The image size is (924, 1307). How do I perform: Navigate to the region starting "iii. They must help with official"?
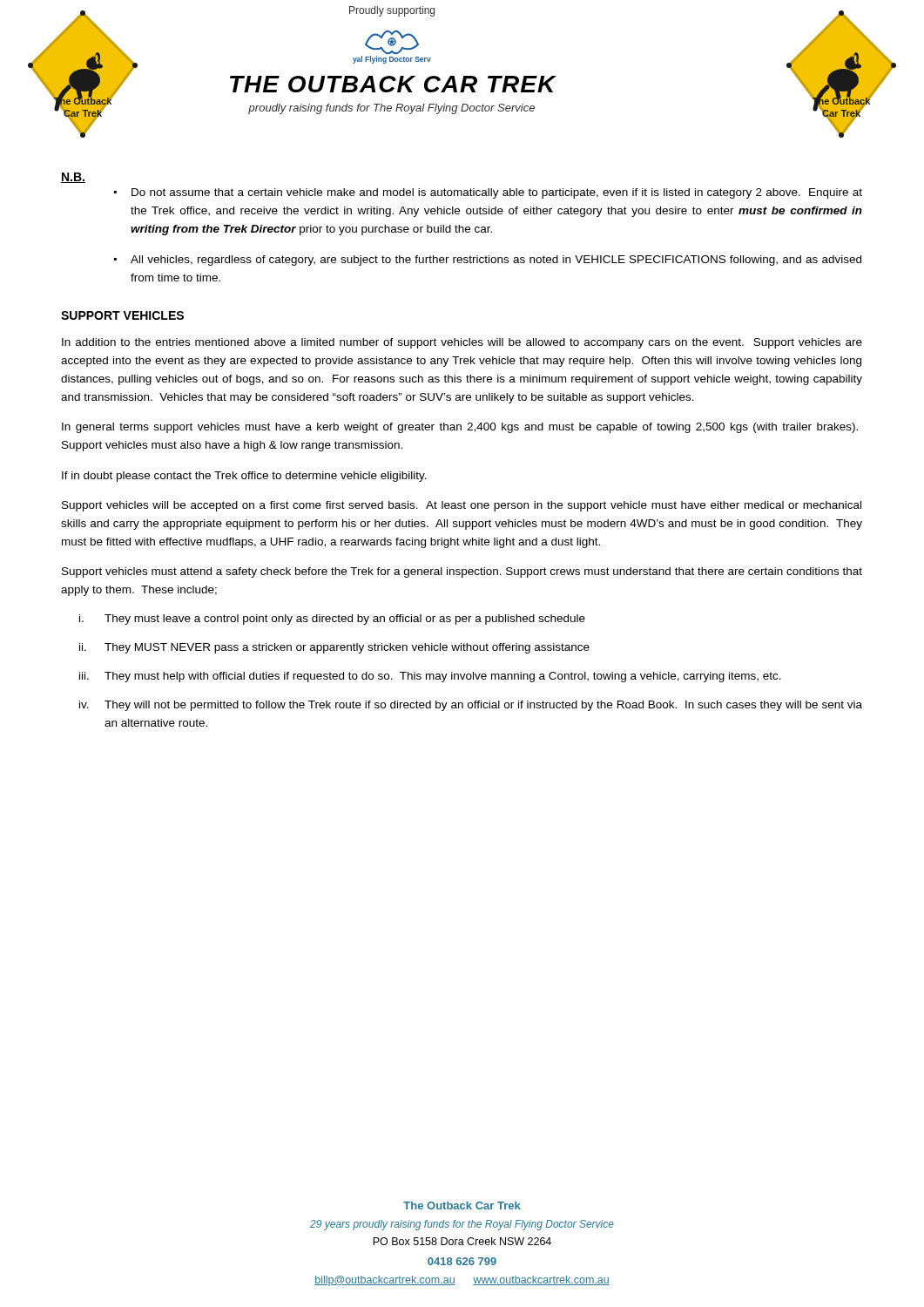pos(470,677)
